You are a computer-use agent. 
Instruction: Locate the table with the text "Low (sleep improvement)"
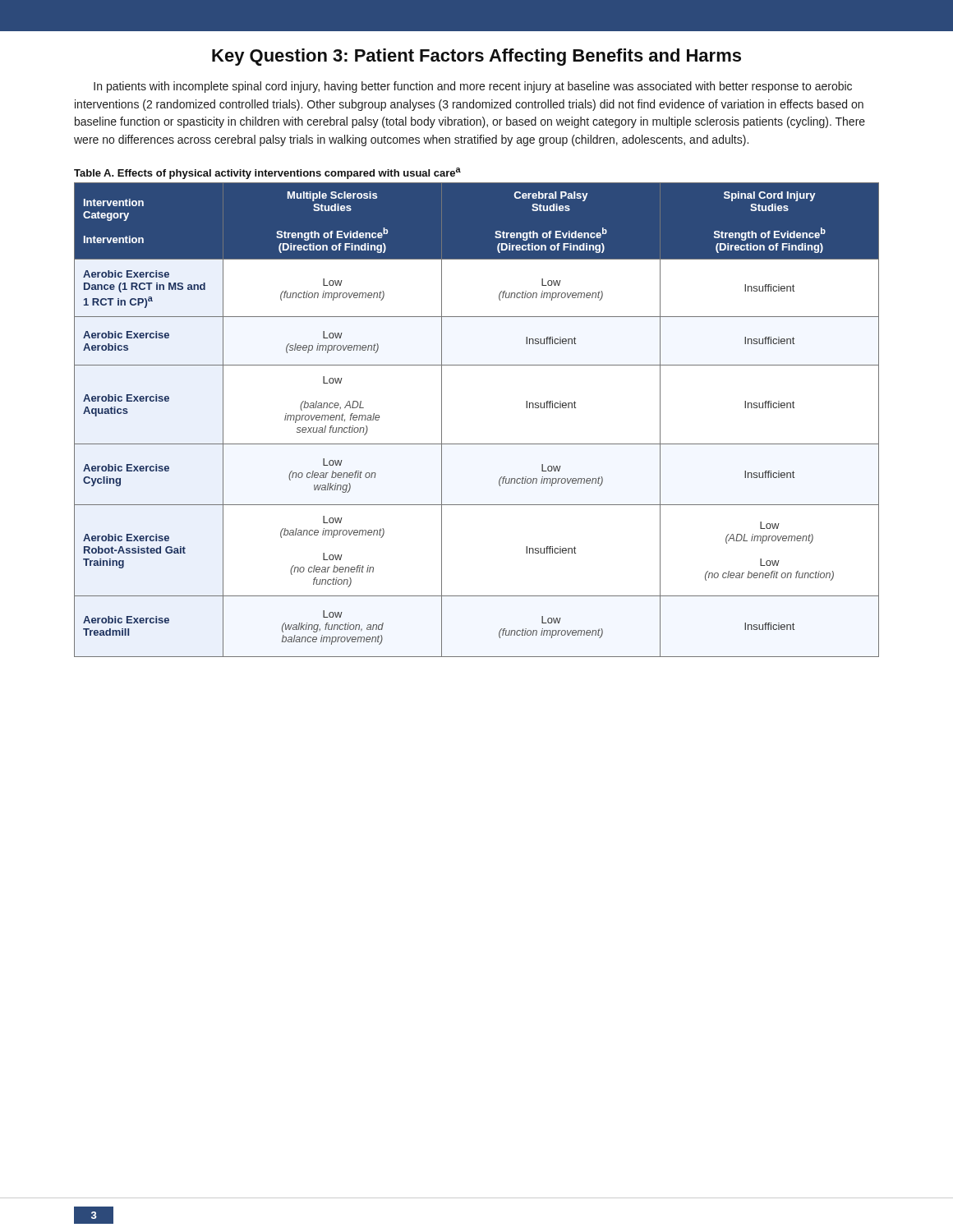[476, 420]
